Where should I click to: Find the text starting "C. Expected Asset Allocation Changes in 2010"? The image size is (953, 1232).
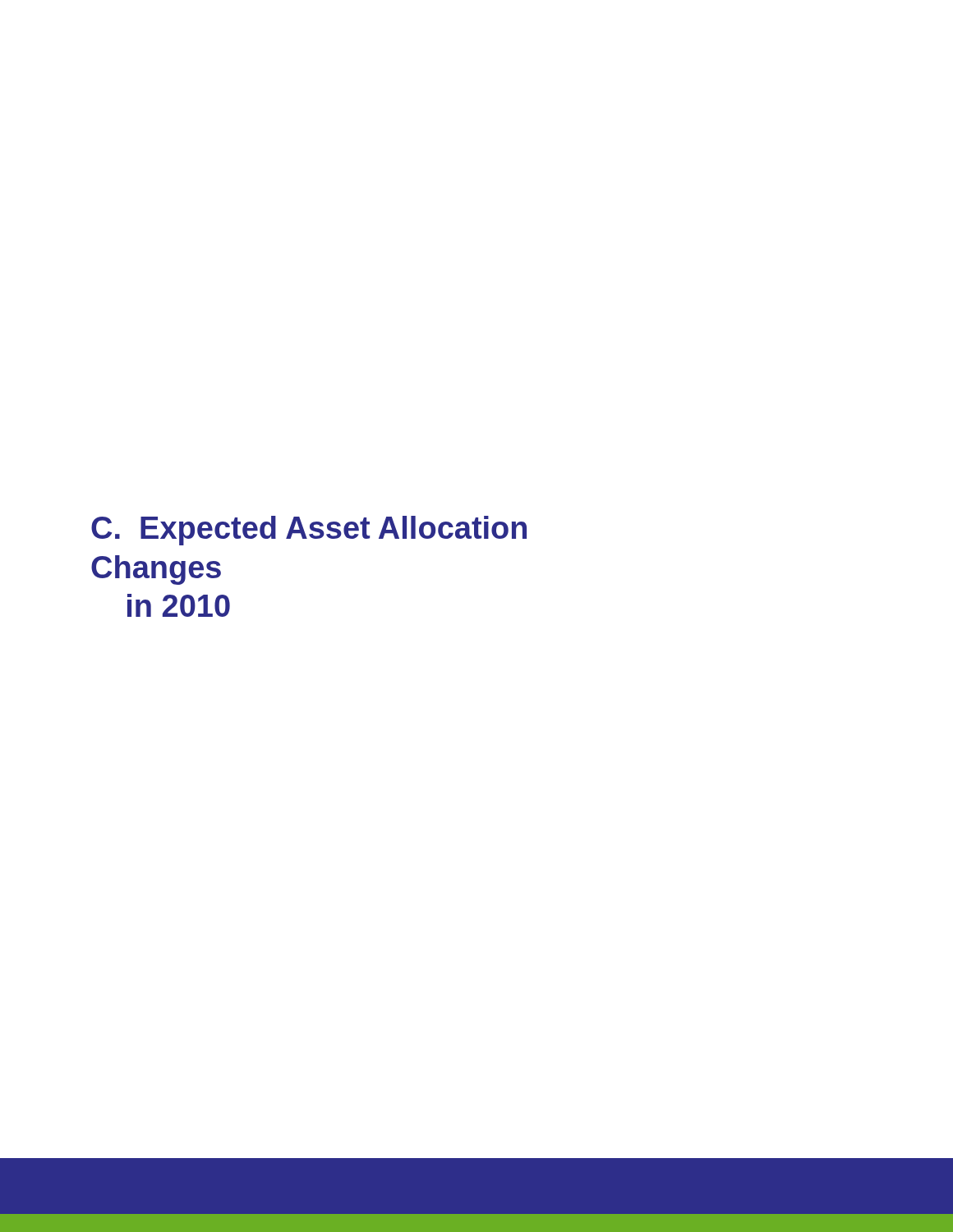click(309, 531)
